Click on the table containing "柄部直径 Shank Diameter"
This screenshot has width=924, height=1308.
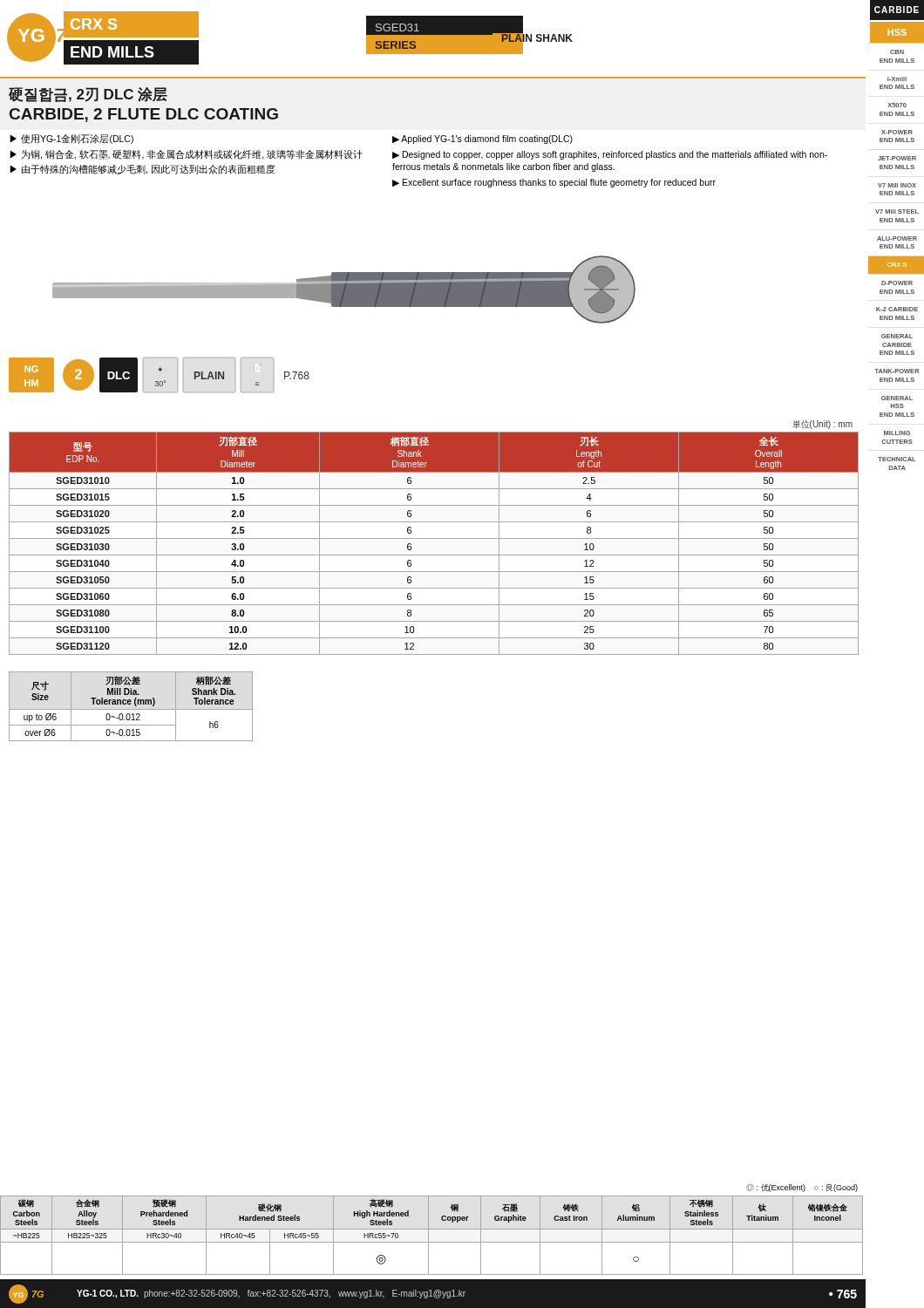[434, 543]
